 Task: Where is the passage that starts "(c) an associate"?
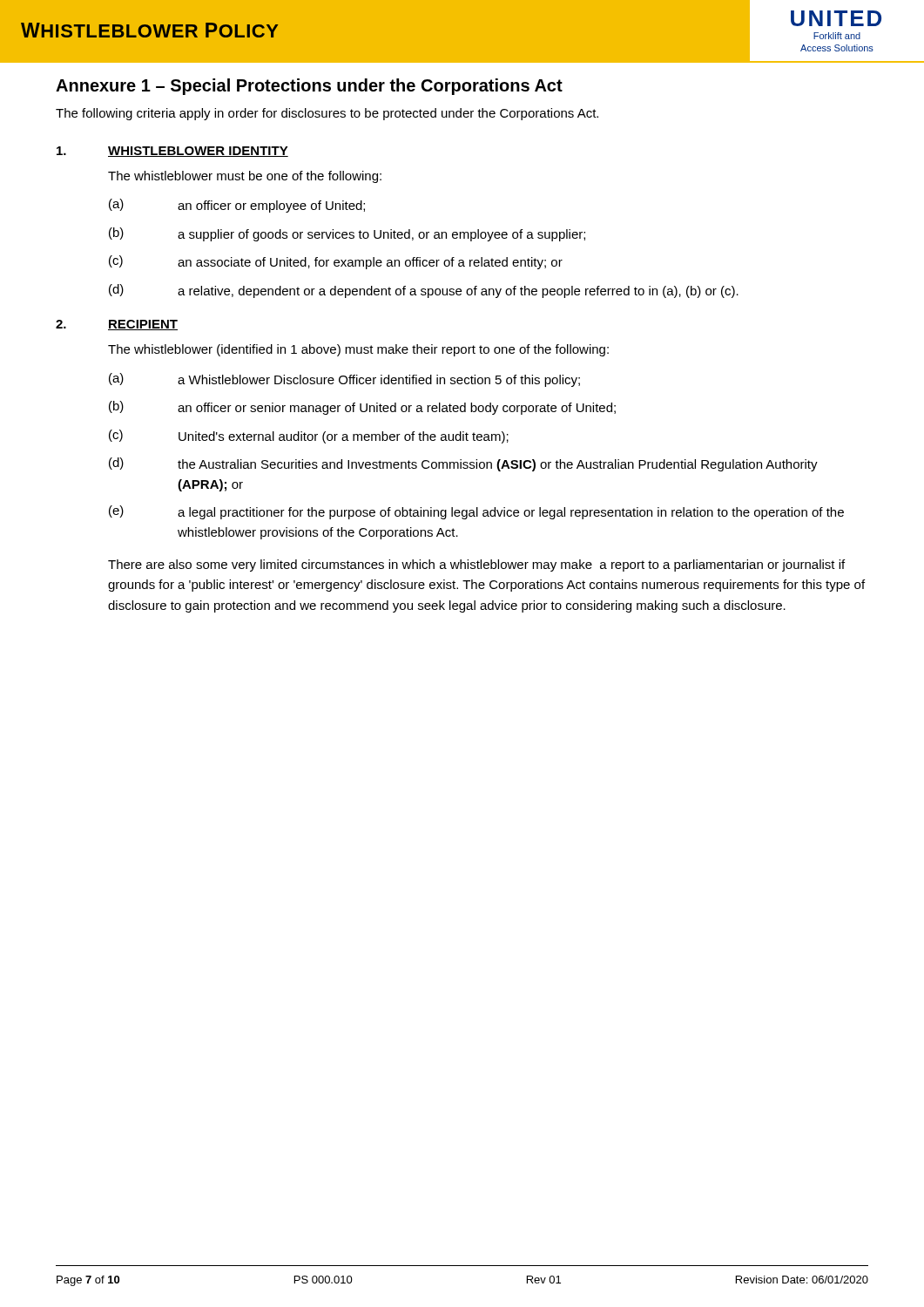pyautogui.click(x=488, y=262)
